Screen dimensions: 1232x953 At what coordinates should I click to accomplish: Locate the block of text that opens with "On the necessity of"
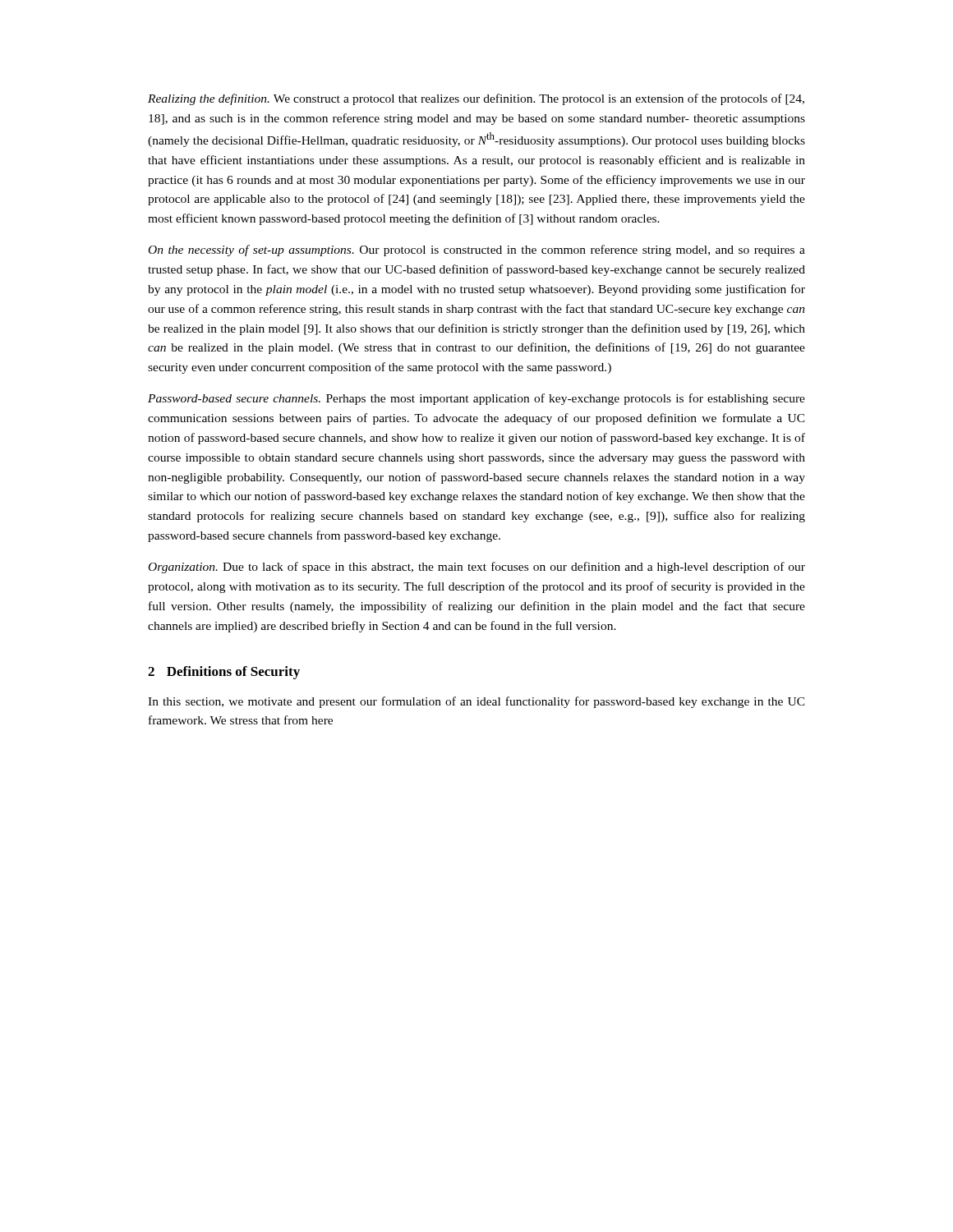tap(476, 308)
